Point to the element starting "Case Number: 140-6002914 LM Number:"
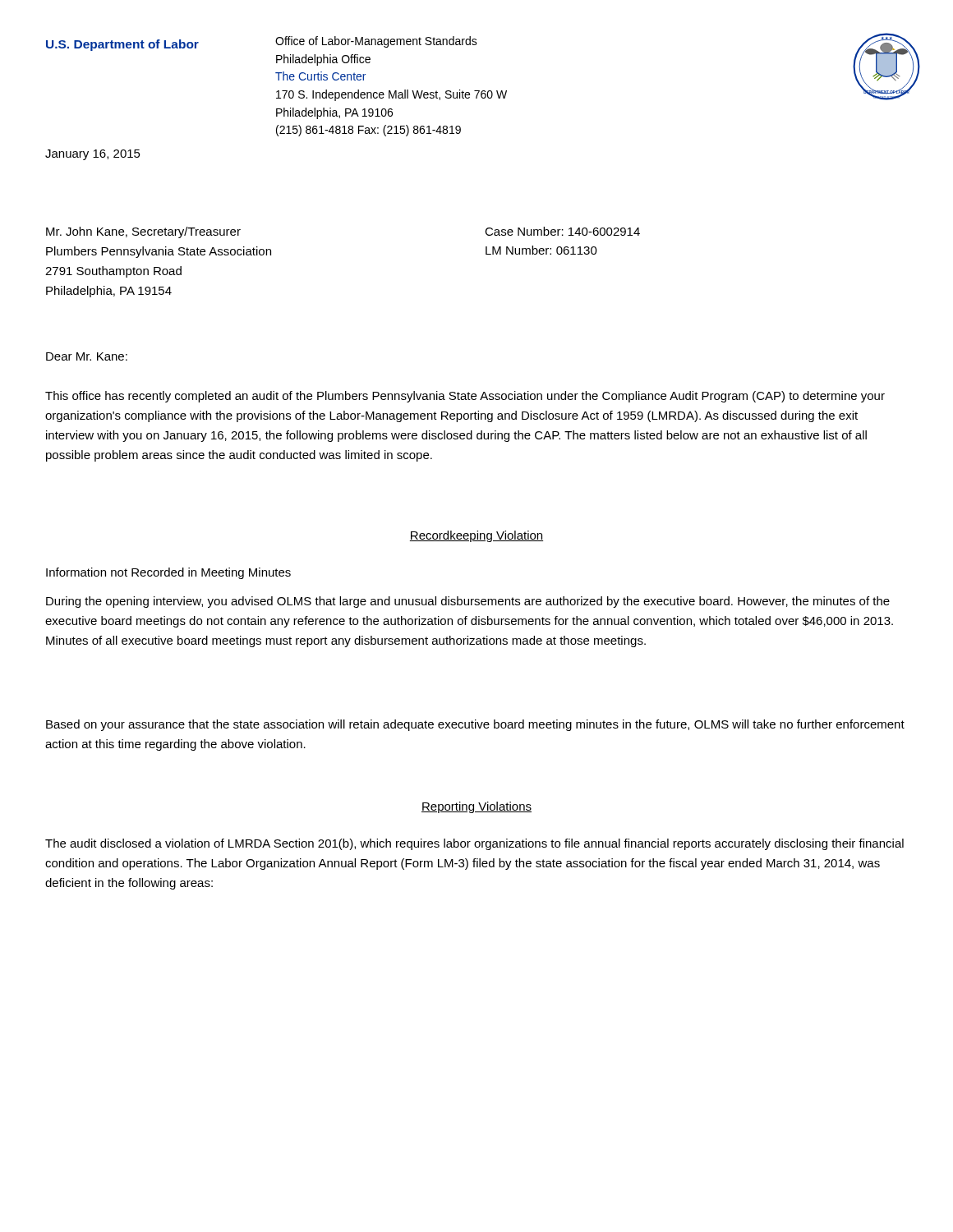The image size is (953, 1232). point(562,241)
